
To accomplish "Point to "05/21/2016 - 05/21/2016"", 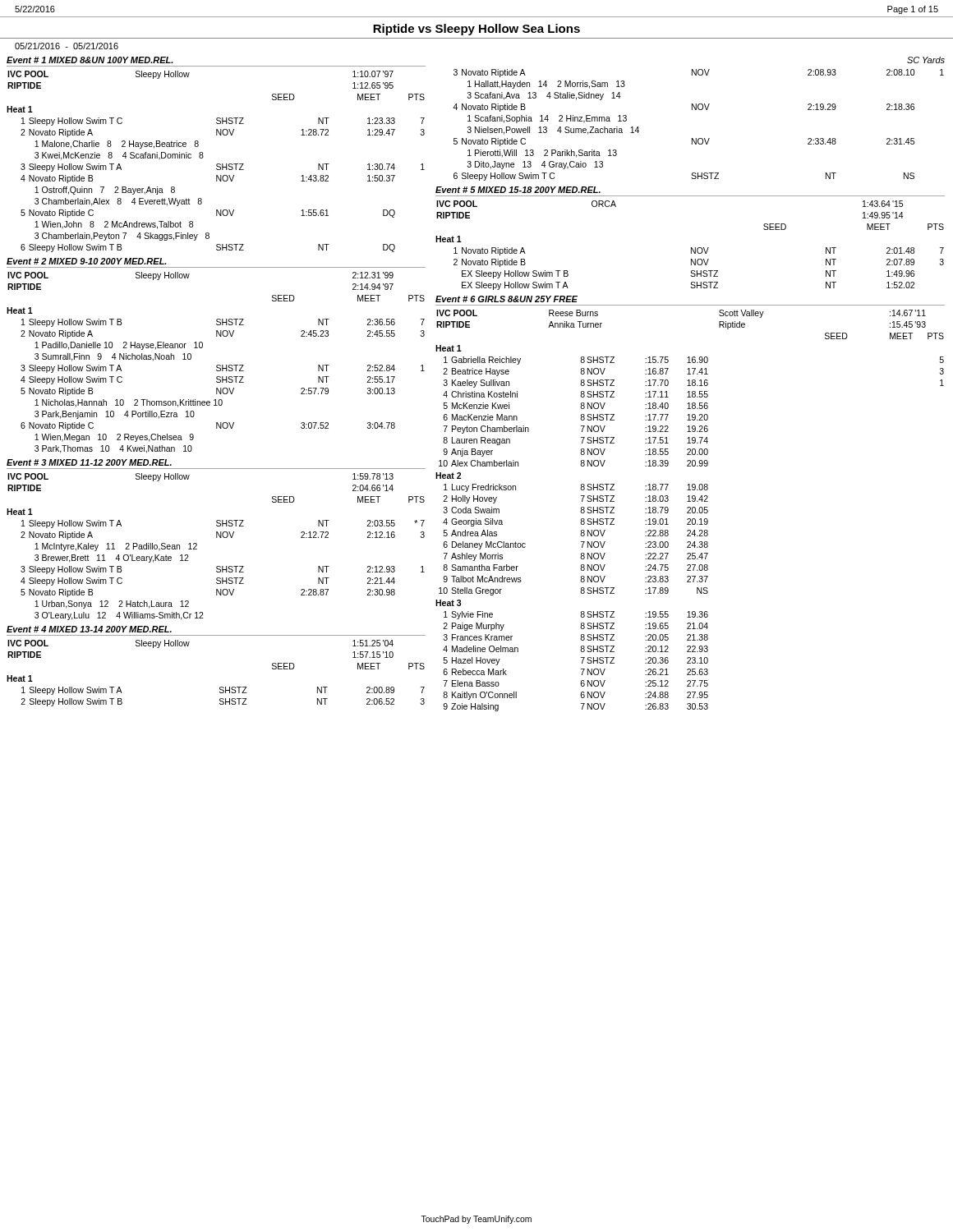I will [x=67, y=46].
